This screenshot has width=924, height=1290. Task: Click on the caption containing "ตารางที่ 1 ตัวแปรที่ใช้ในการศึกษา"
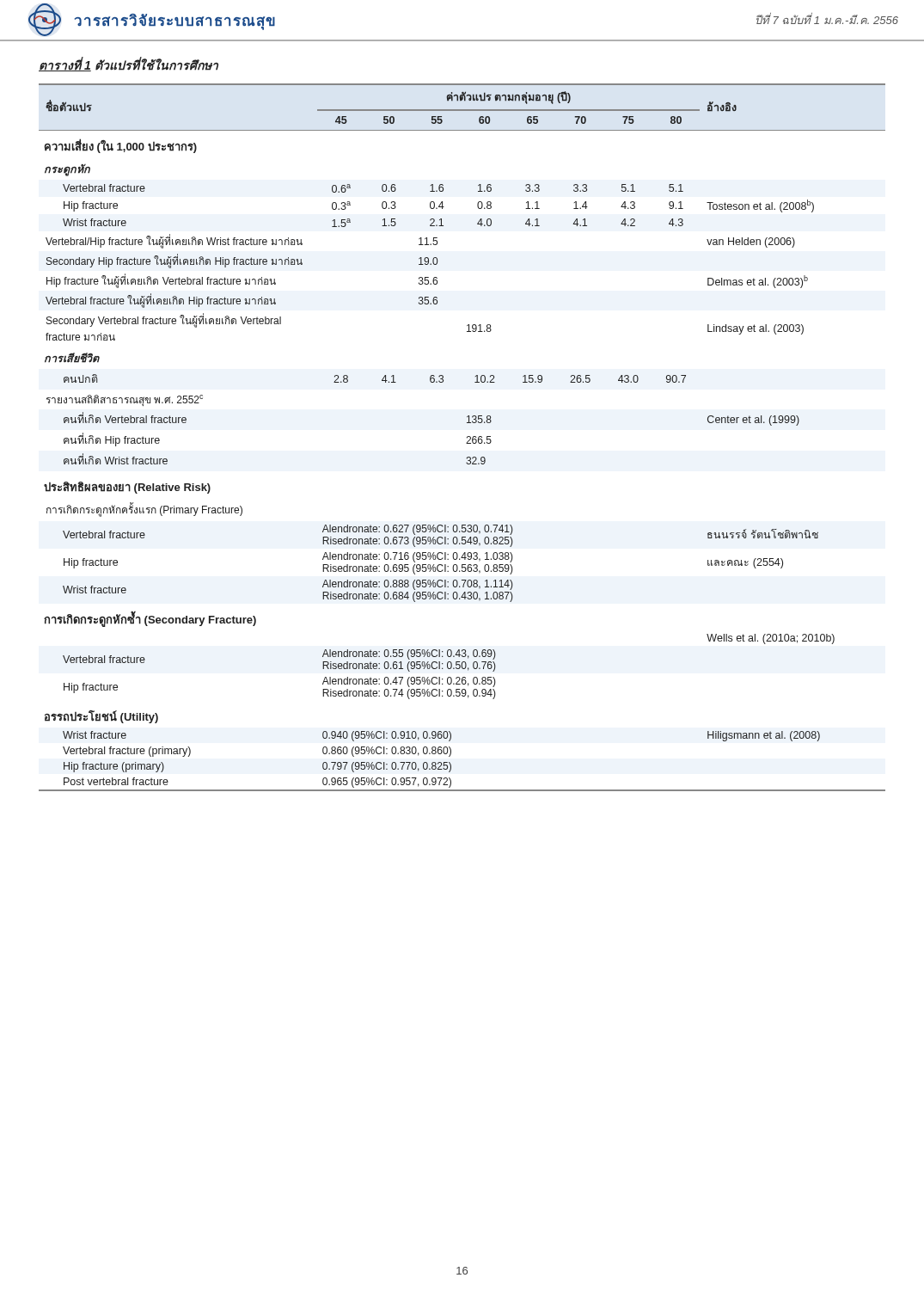pos(128,65)
